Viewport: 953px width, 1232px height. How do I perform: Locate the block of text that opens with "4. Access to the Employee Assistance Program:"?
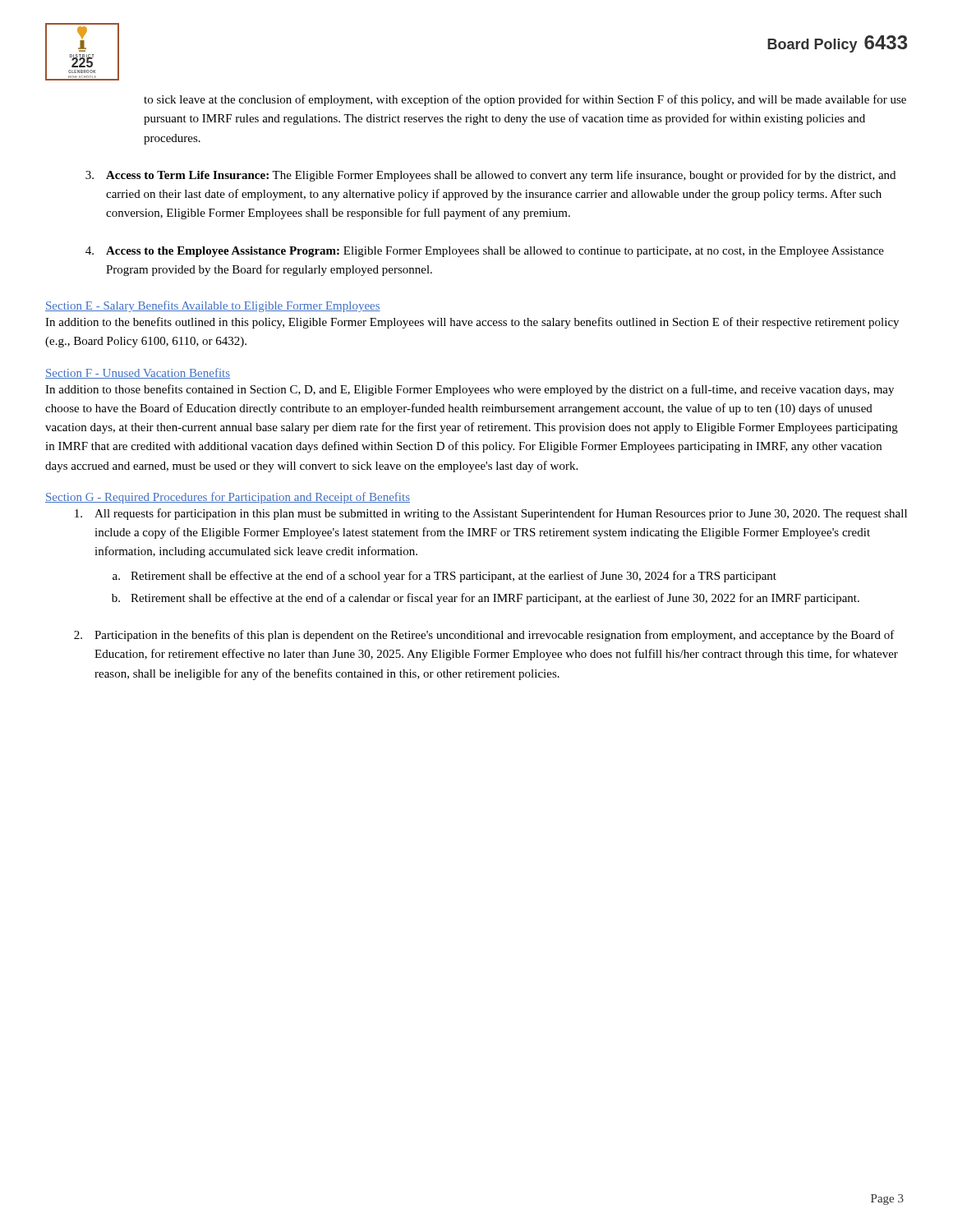point(476,260)
